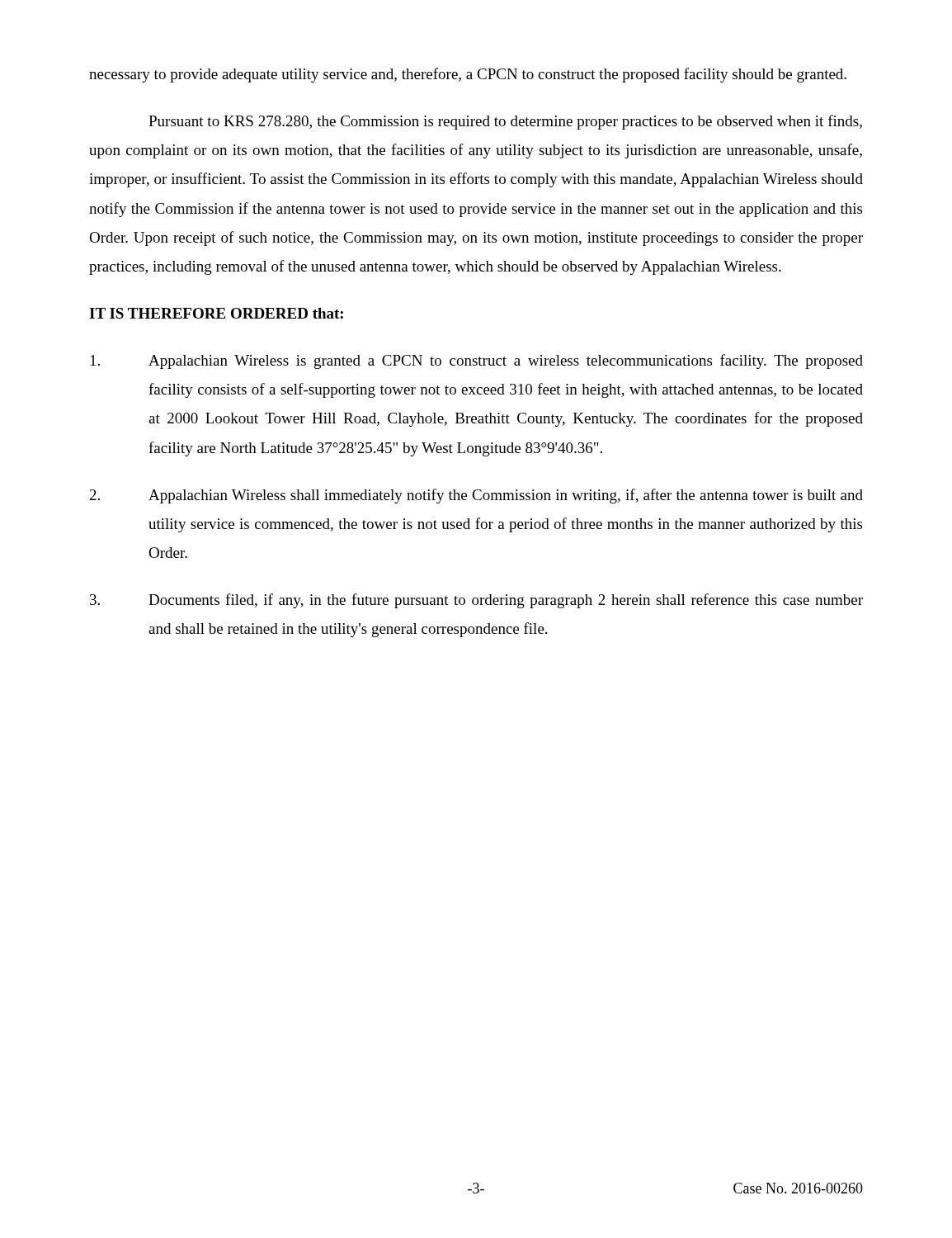The width and height of the screenshot is (952, 1238).
Task: Select the element starting "necessary to provide adequate utility"
Action: (x=468, y=74)
